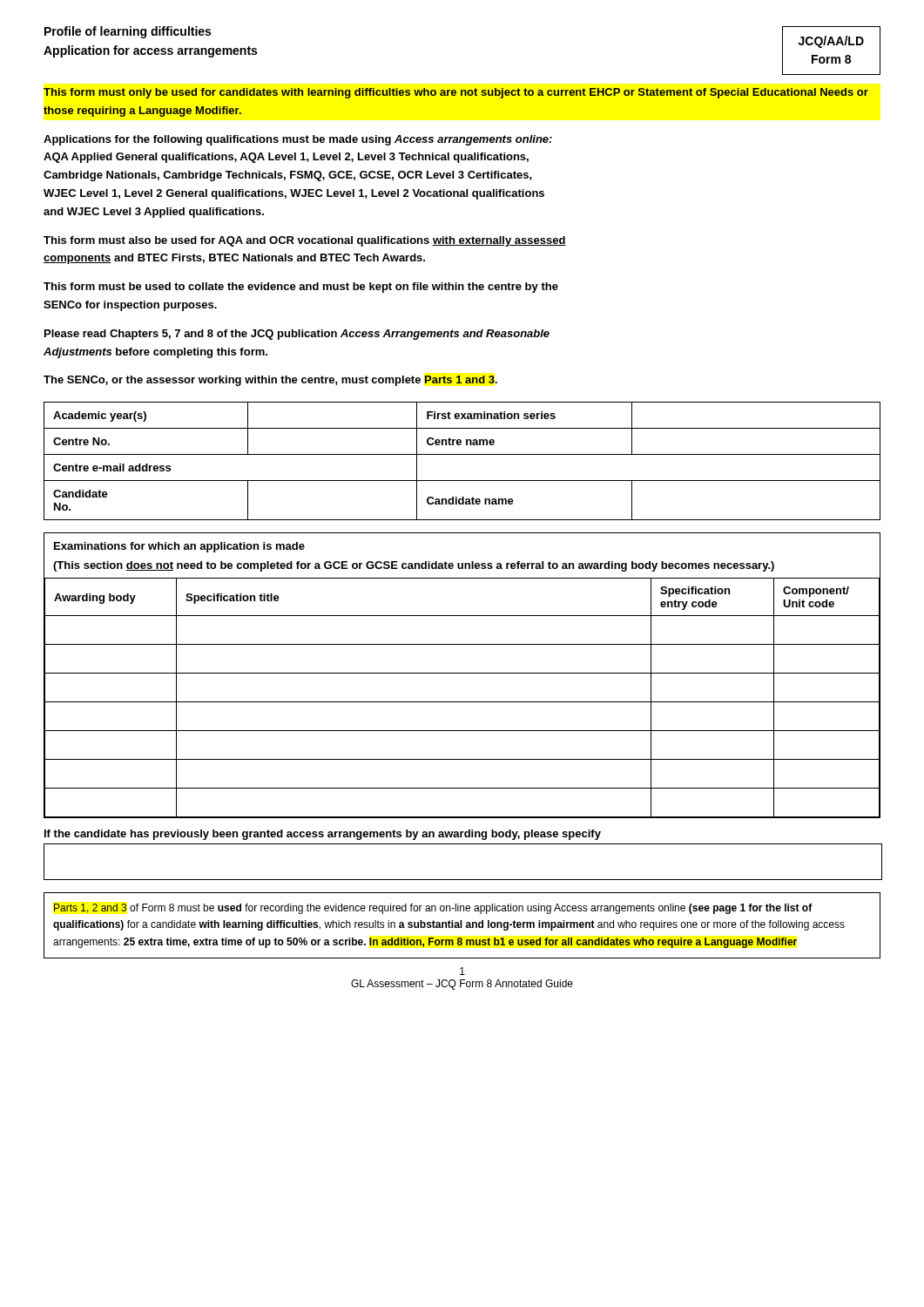Find the block on this page that starts "Please read Chapters 5, 7"
Image resolution: width=924 pixels, height=1307 pixels.
click(x=297, y=342)
